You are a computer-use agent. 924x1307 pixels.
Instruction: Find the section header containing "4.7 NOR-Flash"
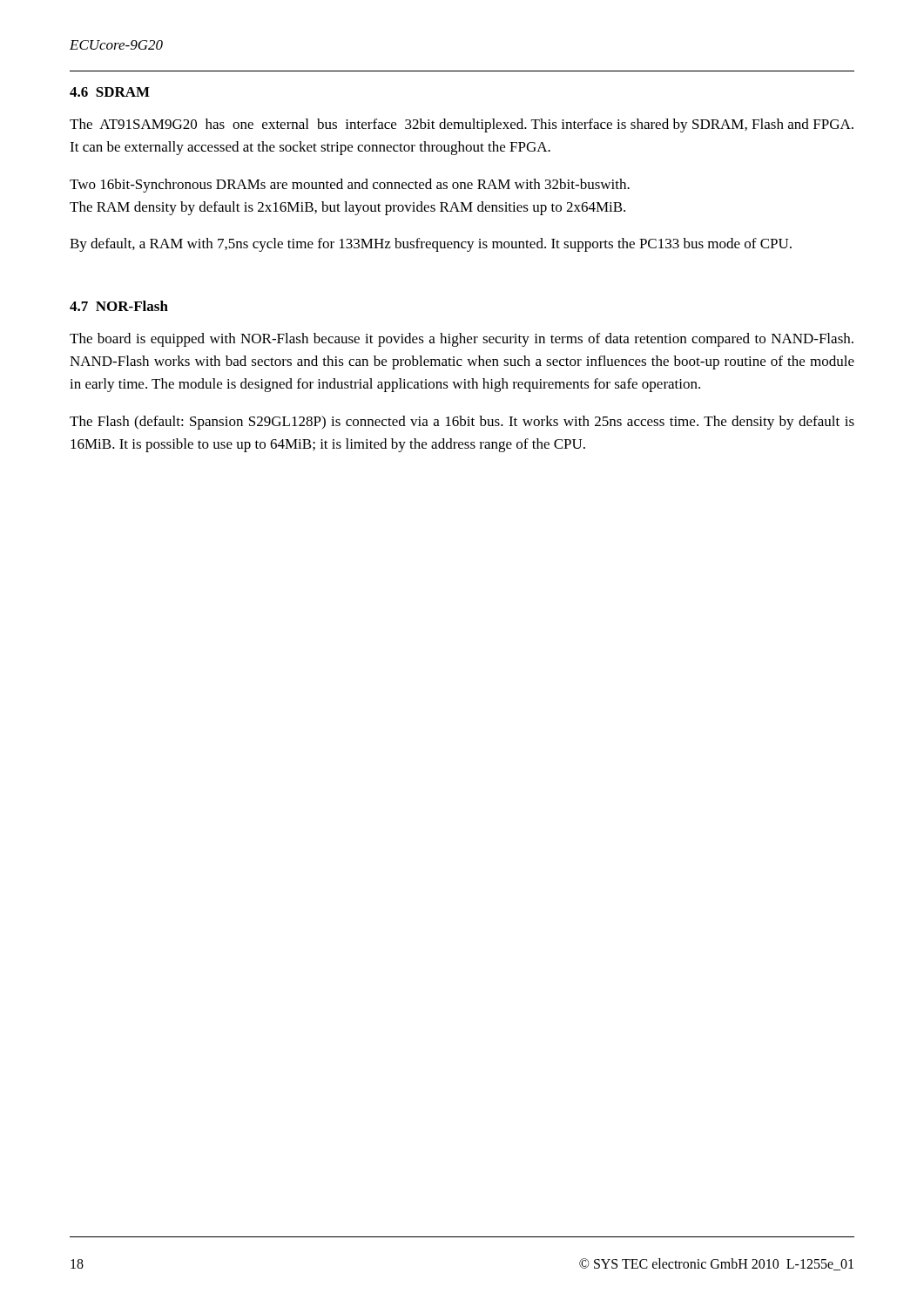pos(119,306)
